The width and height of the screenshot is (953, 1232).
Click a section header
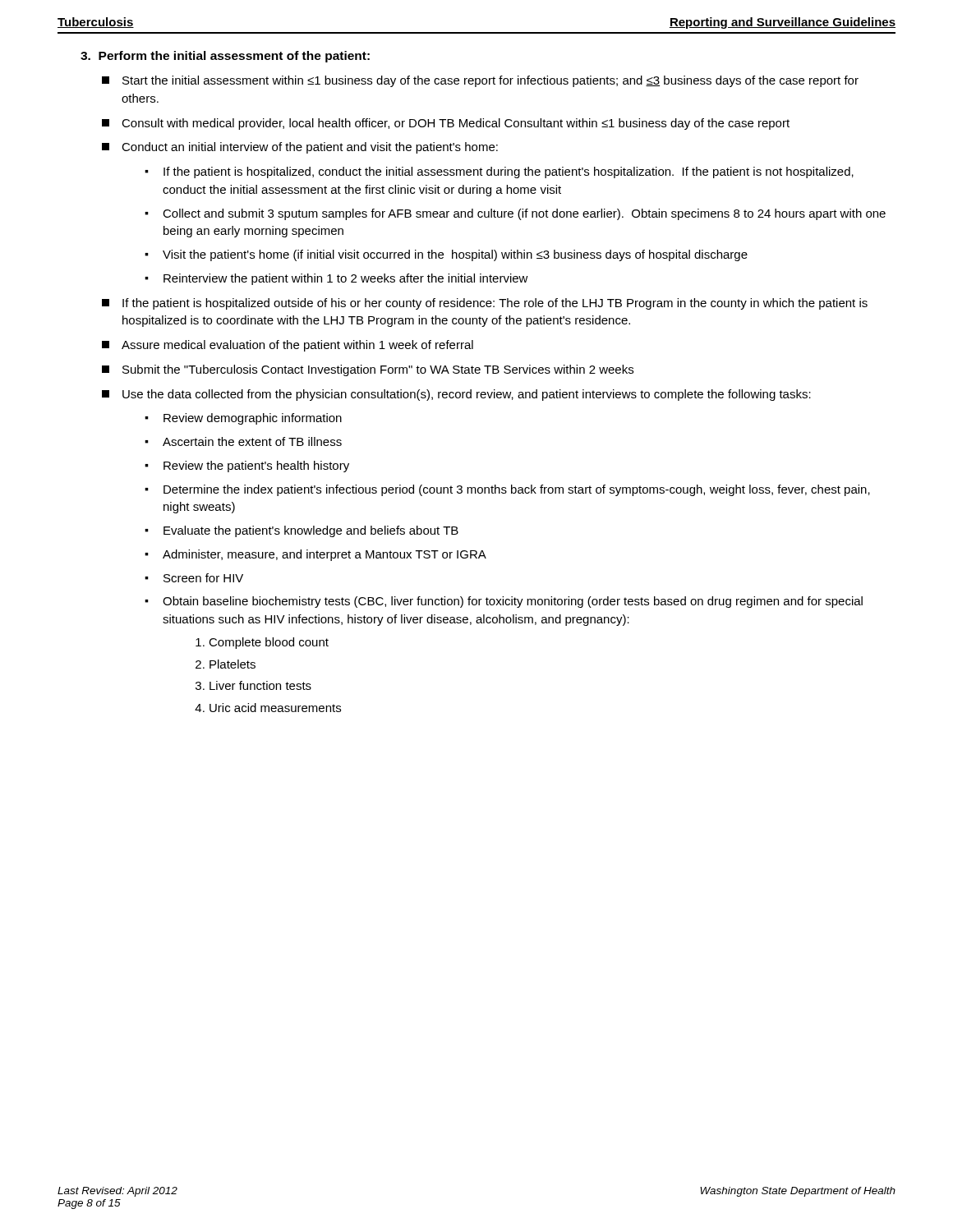(x=226, y=55)
